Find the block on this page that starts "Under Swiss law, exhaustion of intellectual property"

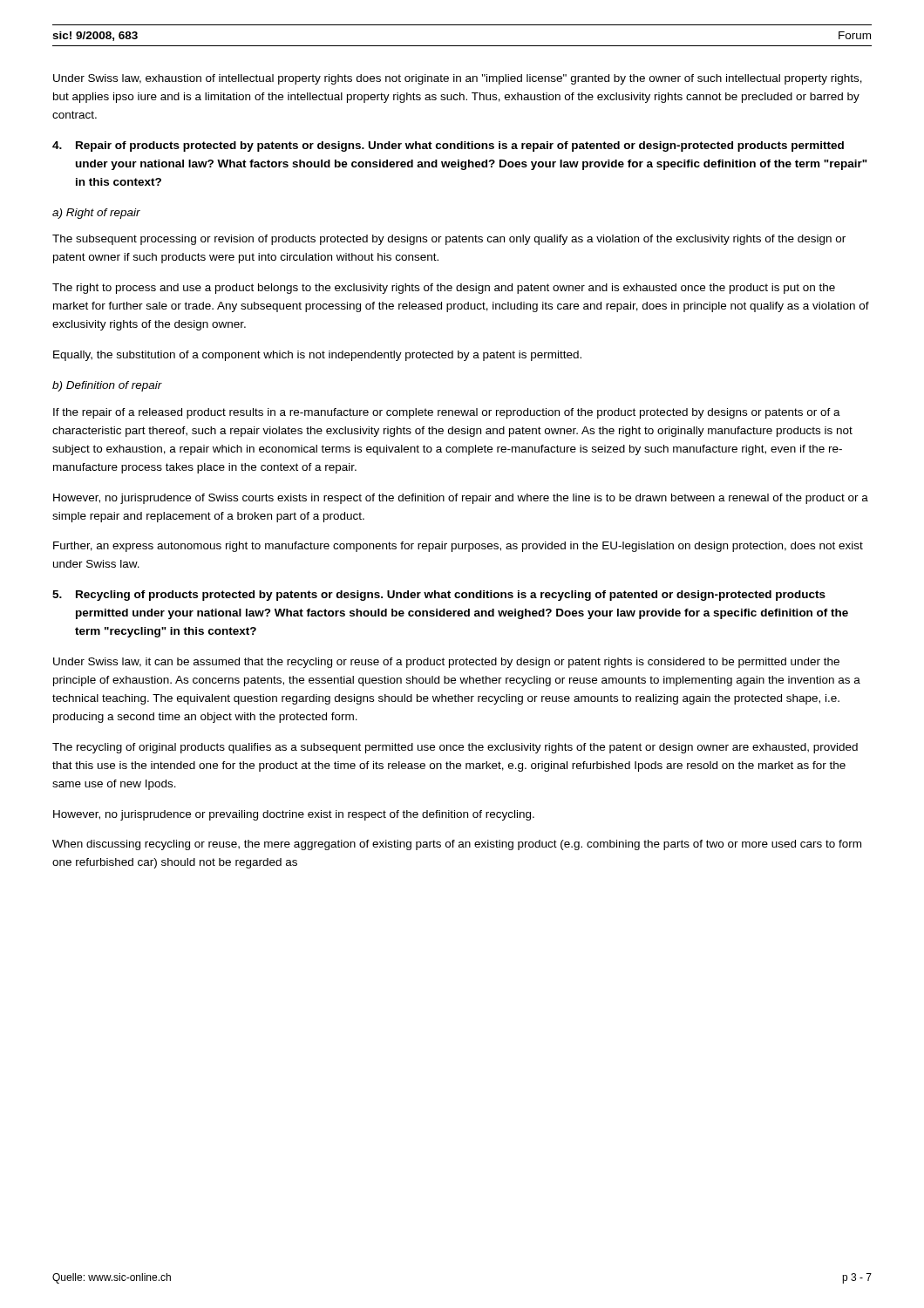pos(457,96)
